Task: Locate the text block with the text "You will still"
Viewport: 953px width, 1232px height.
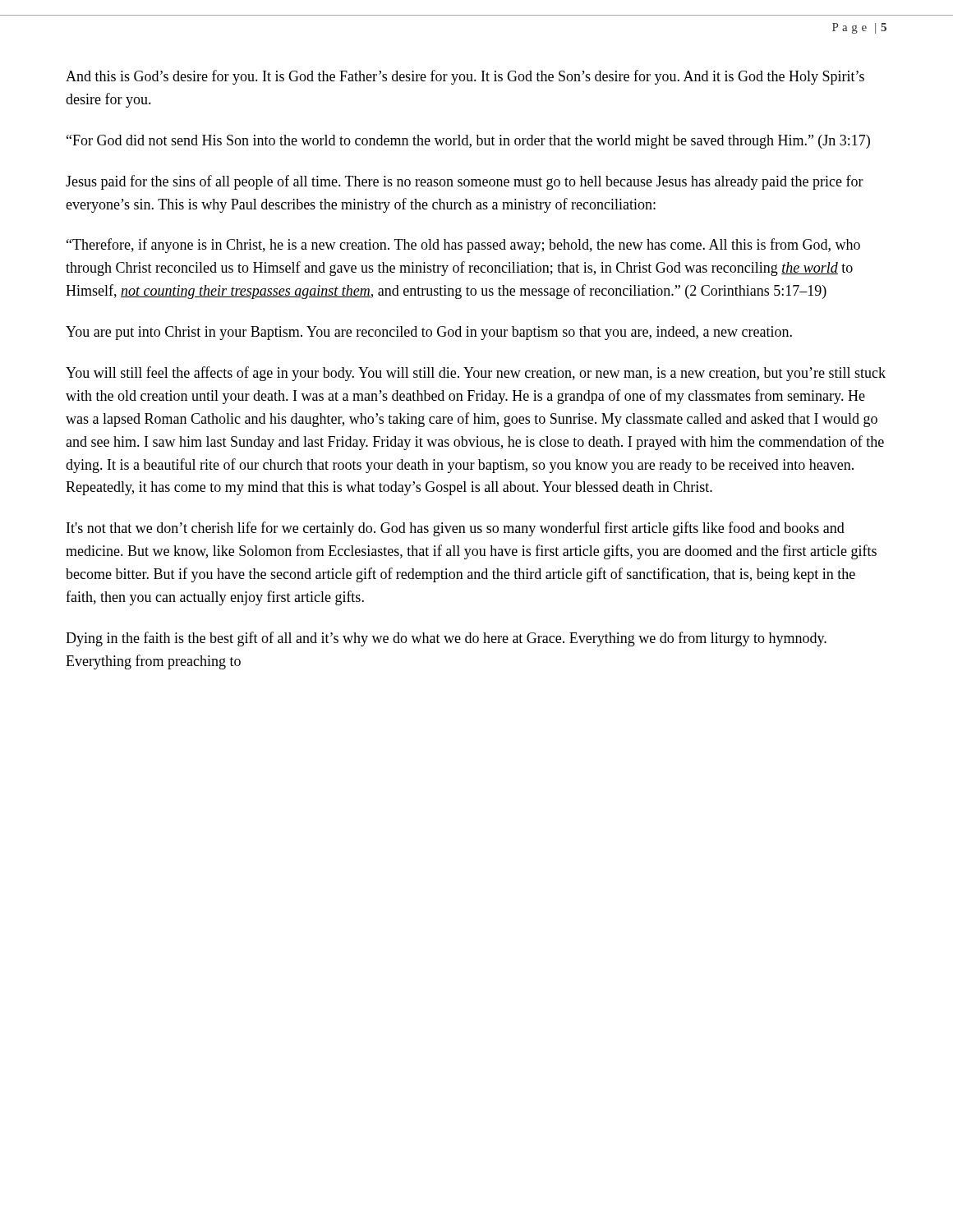Action: (x=476, y=430)
